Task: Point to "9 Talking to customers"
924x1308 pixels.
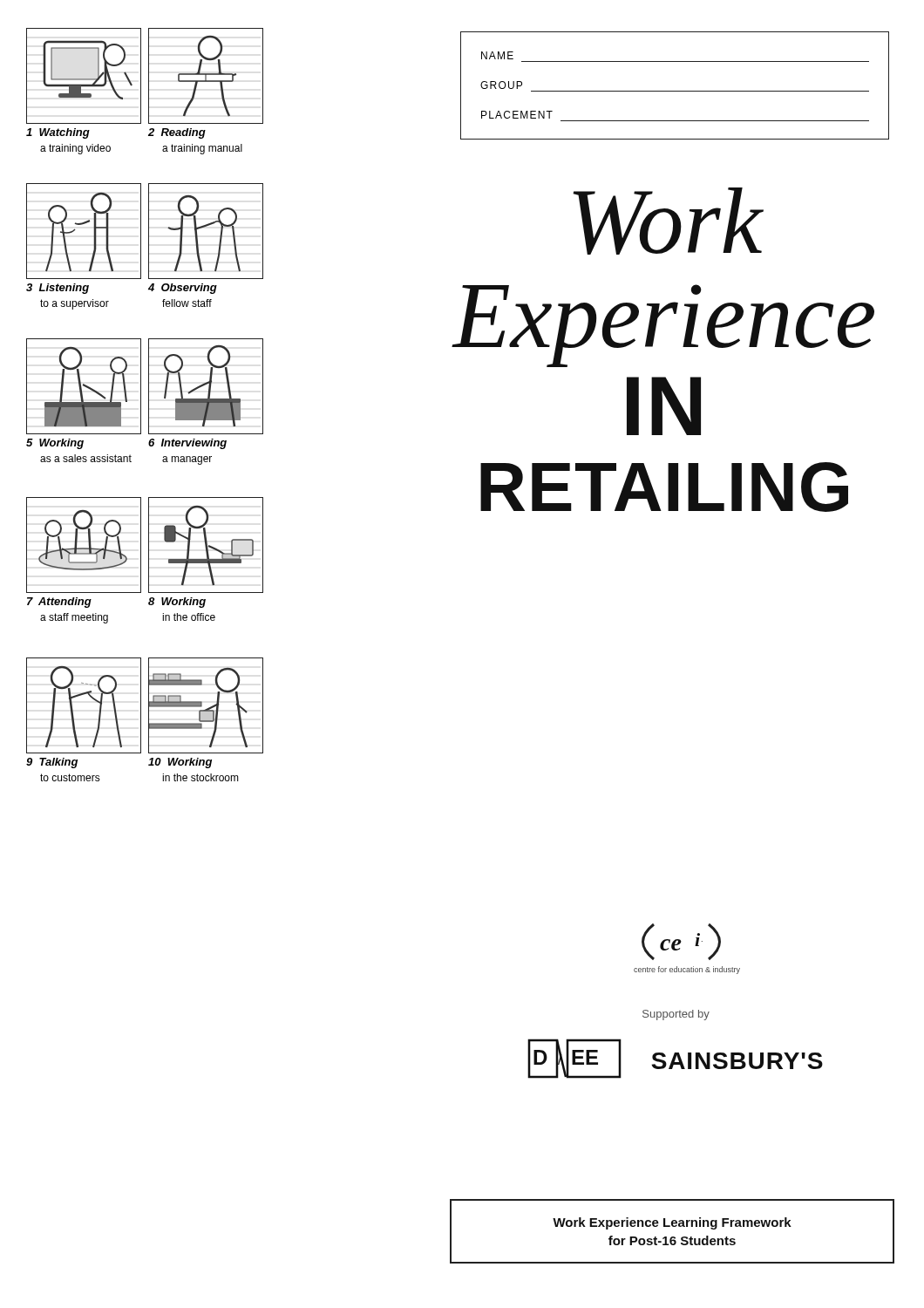Action: click(63, 769)
